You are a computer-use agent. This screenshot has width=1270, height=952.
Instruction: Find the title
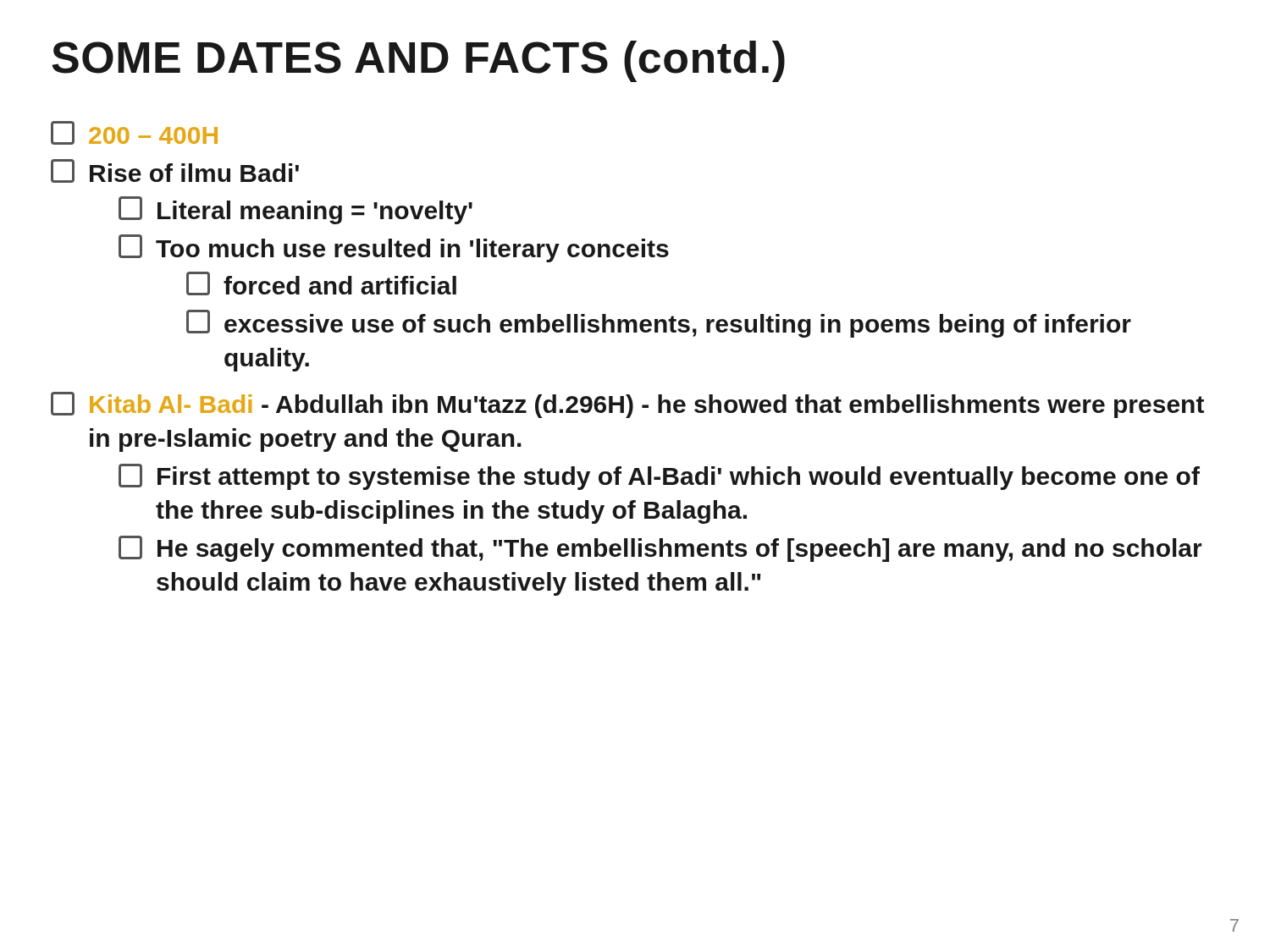(x=635, y=58)
